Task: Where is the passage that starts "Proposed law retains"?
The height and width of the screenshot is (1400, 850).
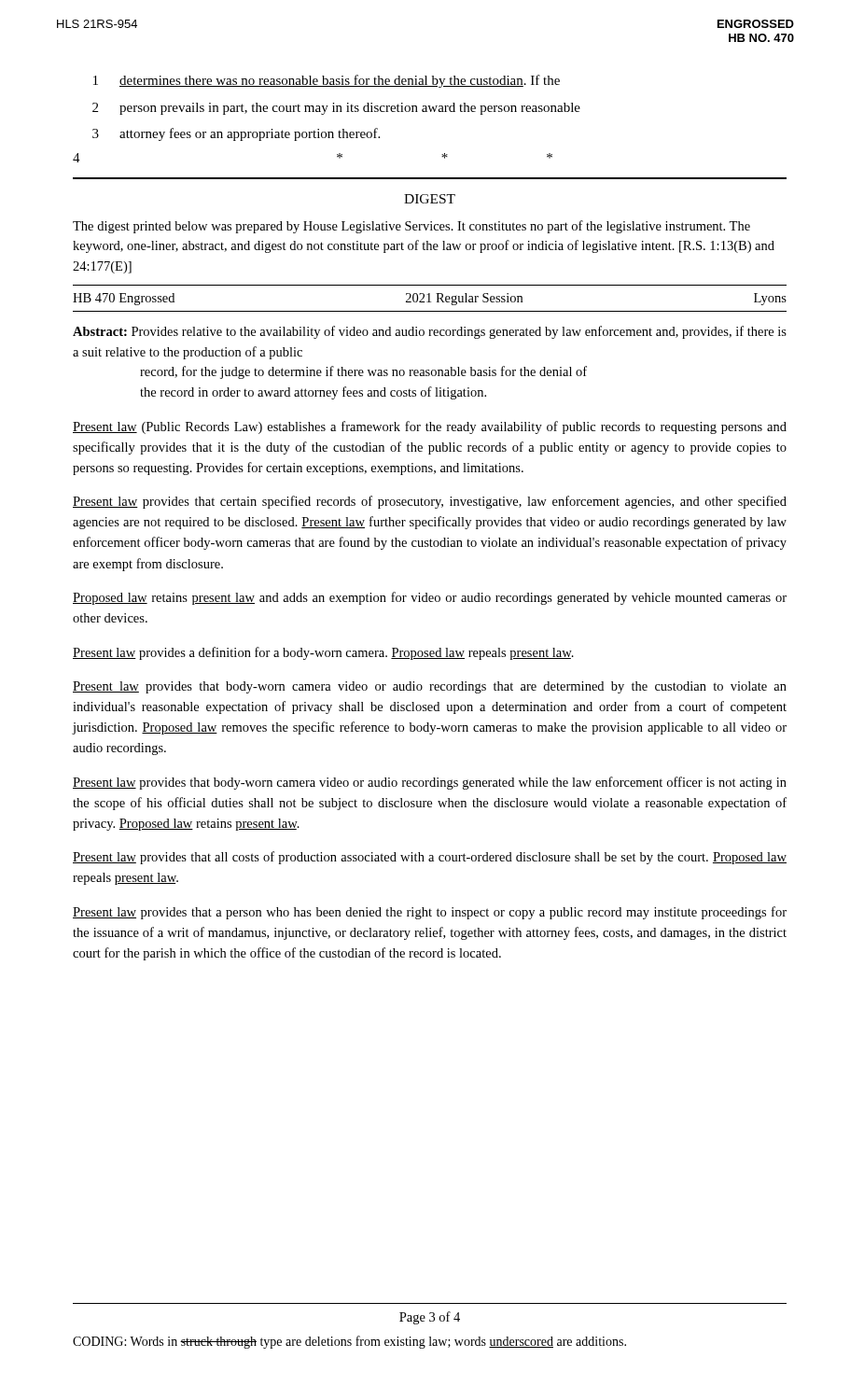Action: [430, 608]
